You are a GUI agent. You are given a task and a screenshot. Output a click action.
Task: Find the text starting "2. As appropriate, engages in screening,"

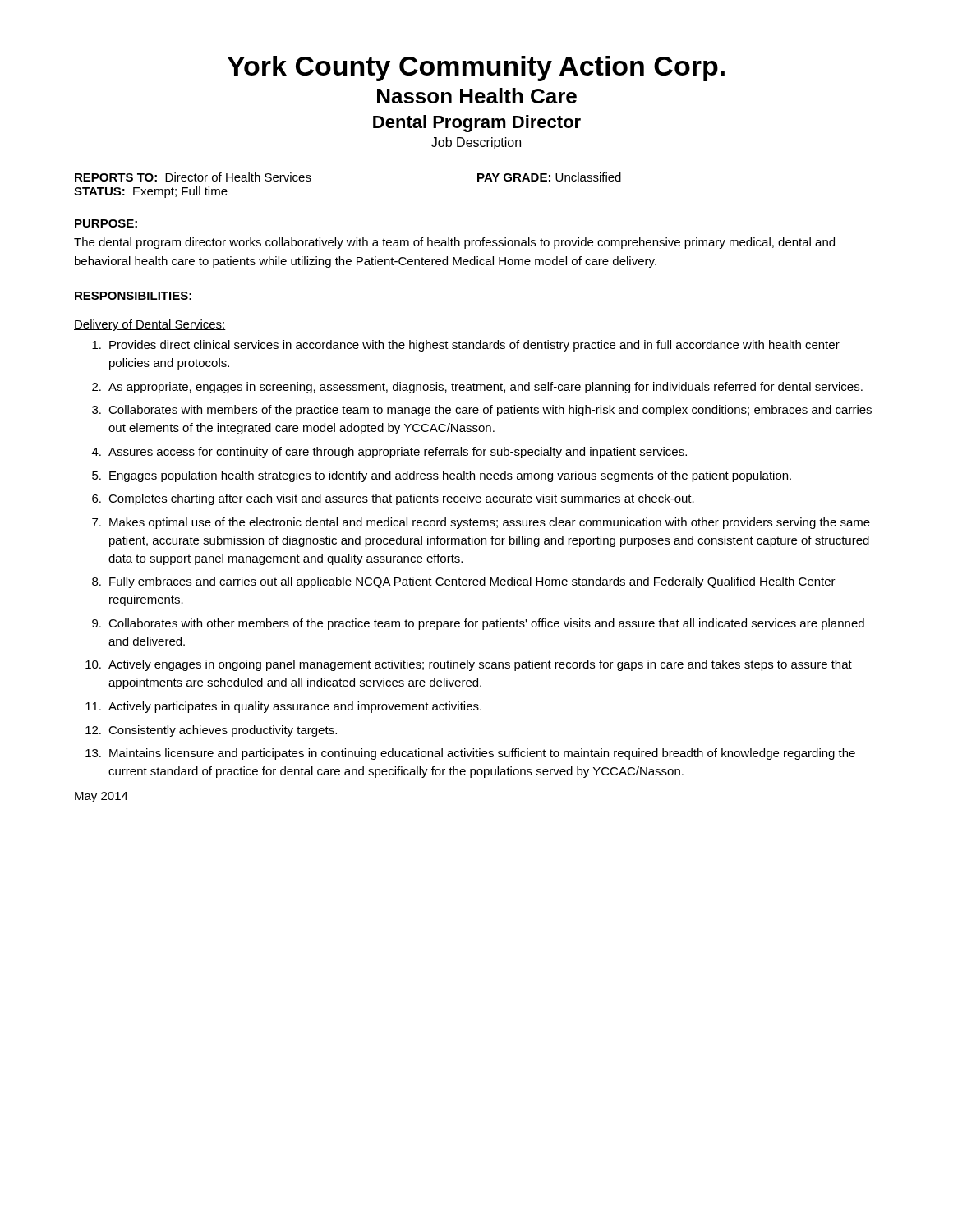[x=476, y=387]
